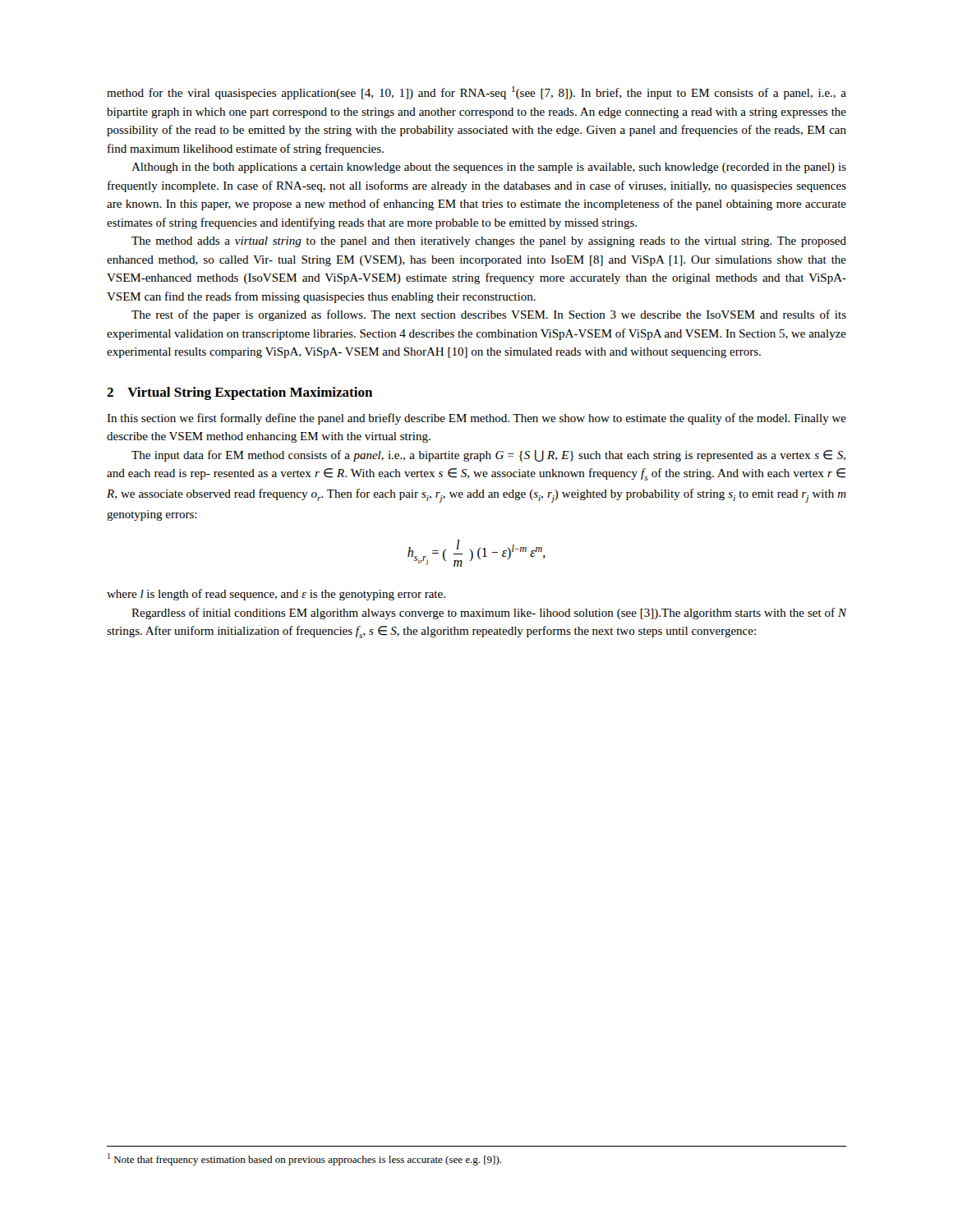Image resolution: width=953 pixels, height=1232 pixels.
Task: Find the block on this page that starts "where l is length of read sequence, and"
Action: pyautogui.click(x=276, y=595)
